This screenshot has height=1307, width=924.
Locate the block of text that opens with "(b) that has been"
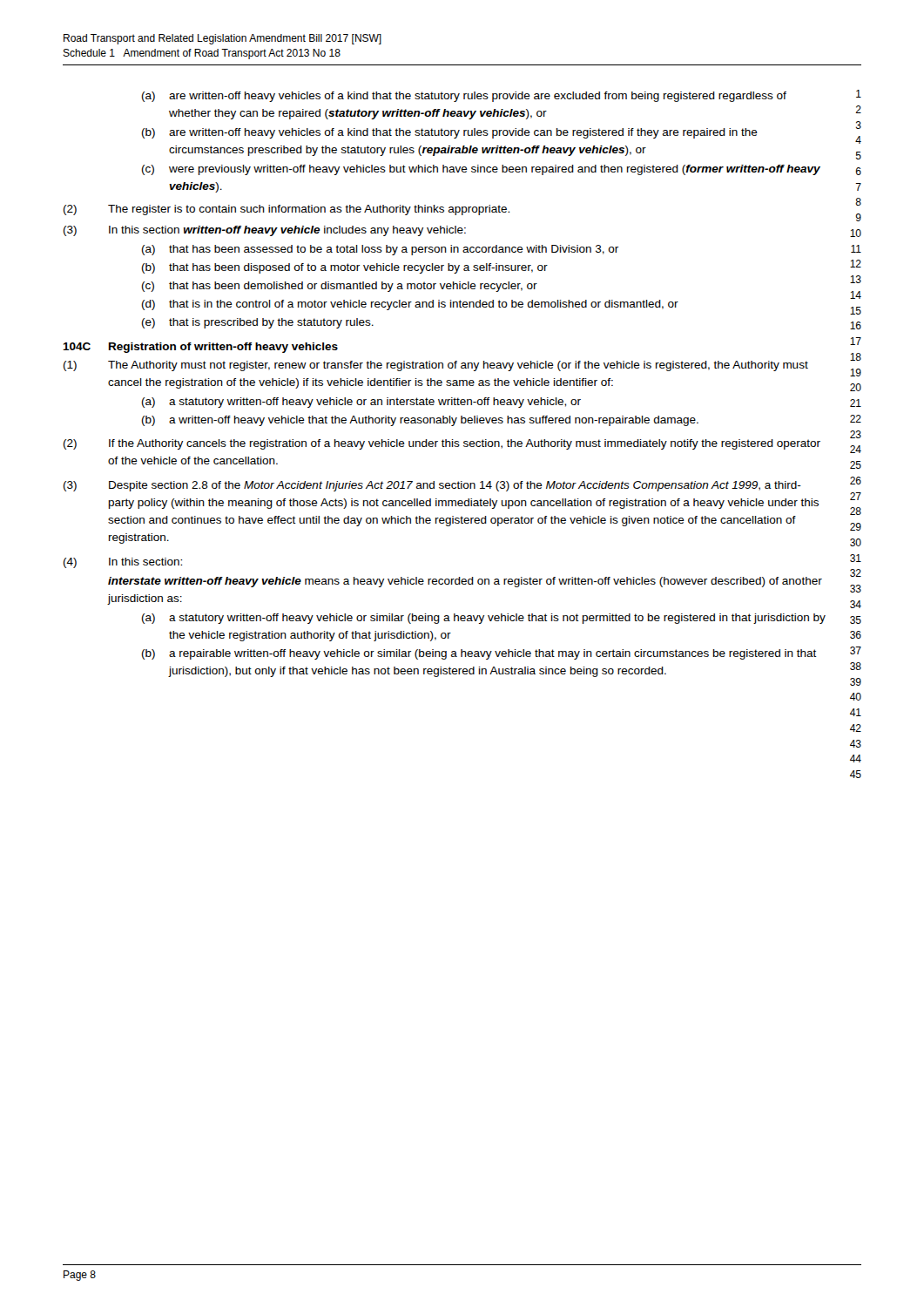pyautogui.click(x=305, y=267)
